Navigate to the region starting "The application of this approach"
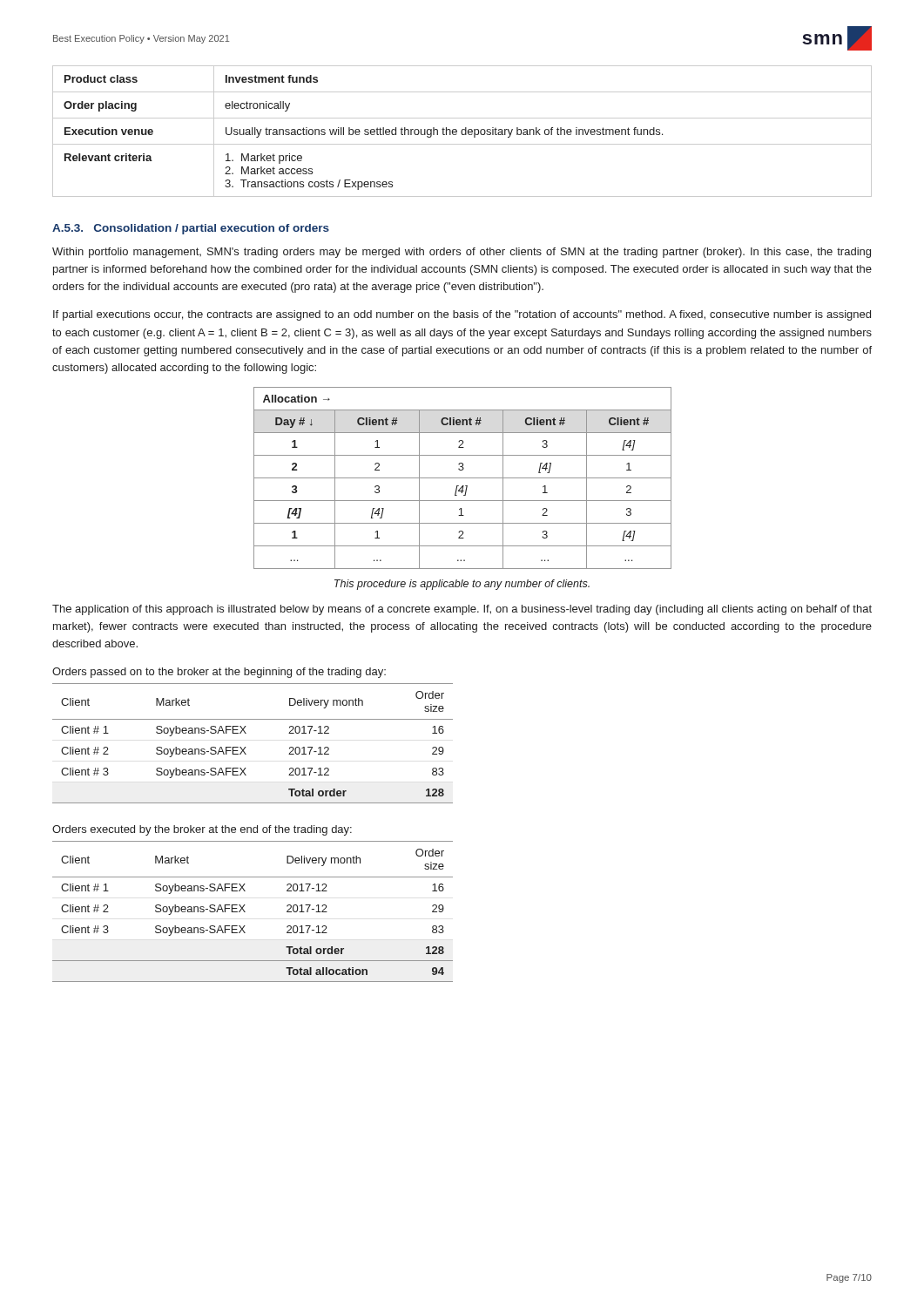The height and width of the screenshot is (1307, 924). coord(462,626)
